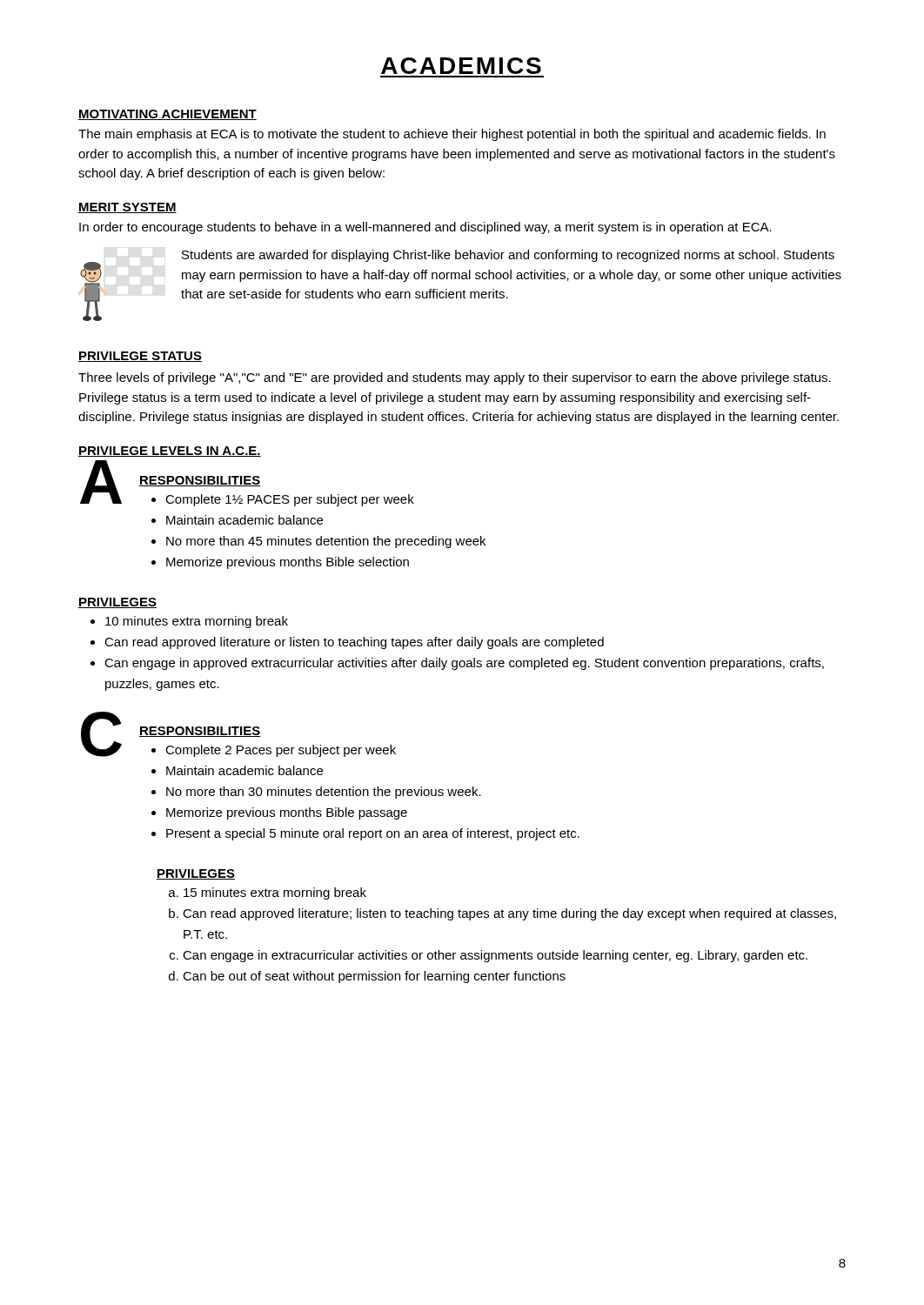The image size is (924, 1305).
Task: Select the text block containing "Three levels of privilege "A","C" and "E" are"
Action: (459, 397)
